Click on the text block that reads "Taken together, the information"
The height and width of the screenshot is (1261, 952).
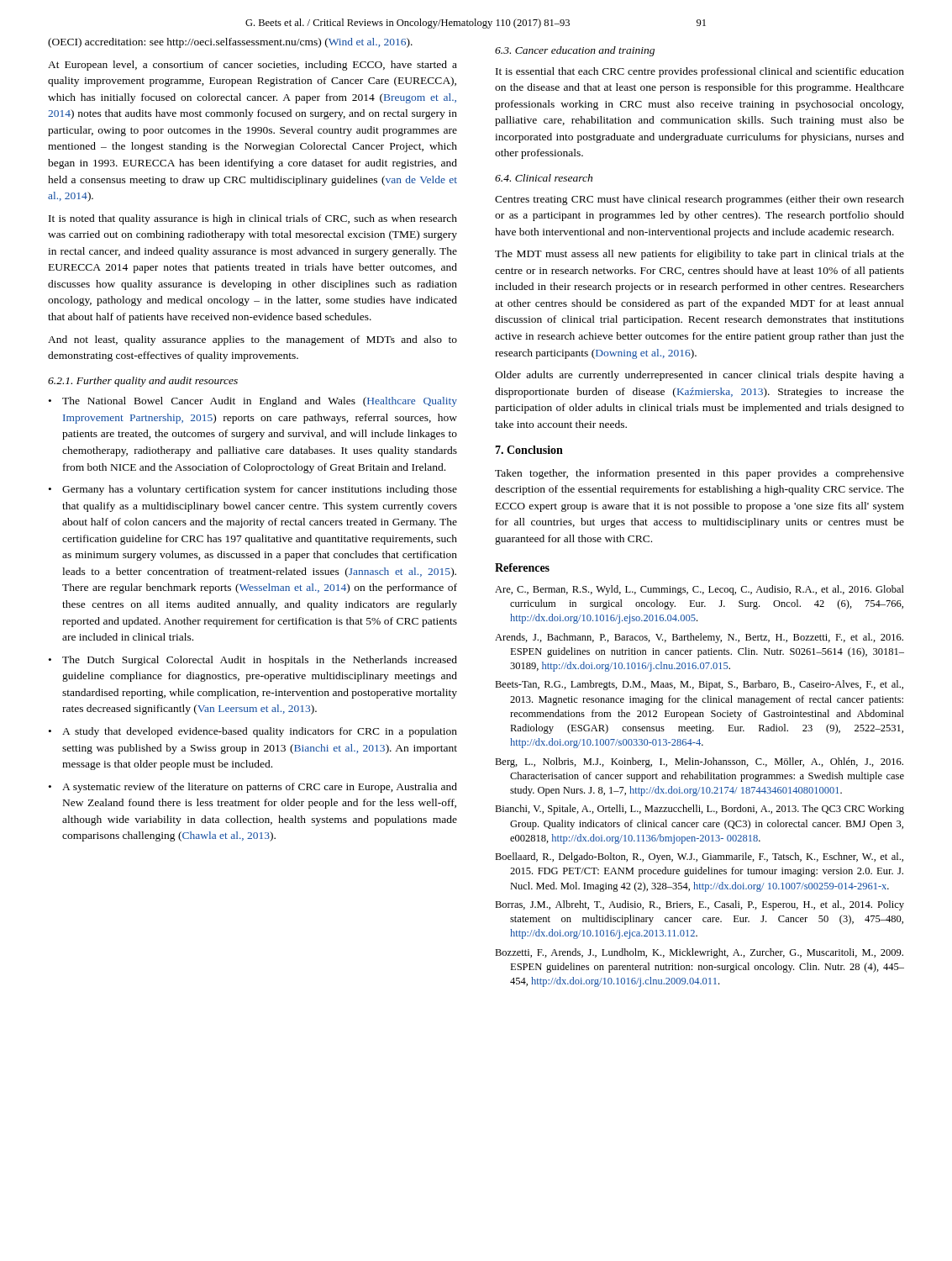click(700, 506)
